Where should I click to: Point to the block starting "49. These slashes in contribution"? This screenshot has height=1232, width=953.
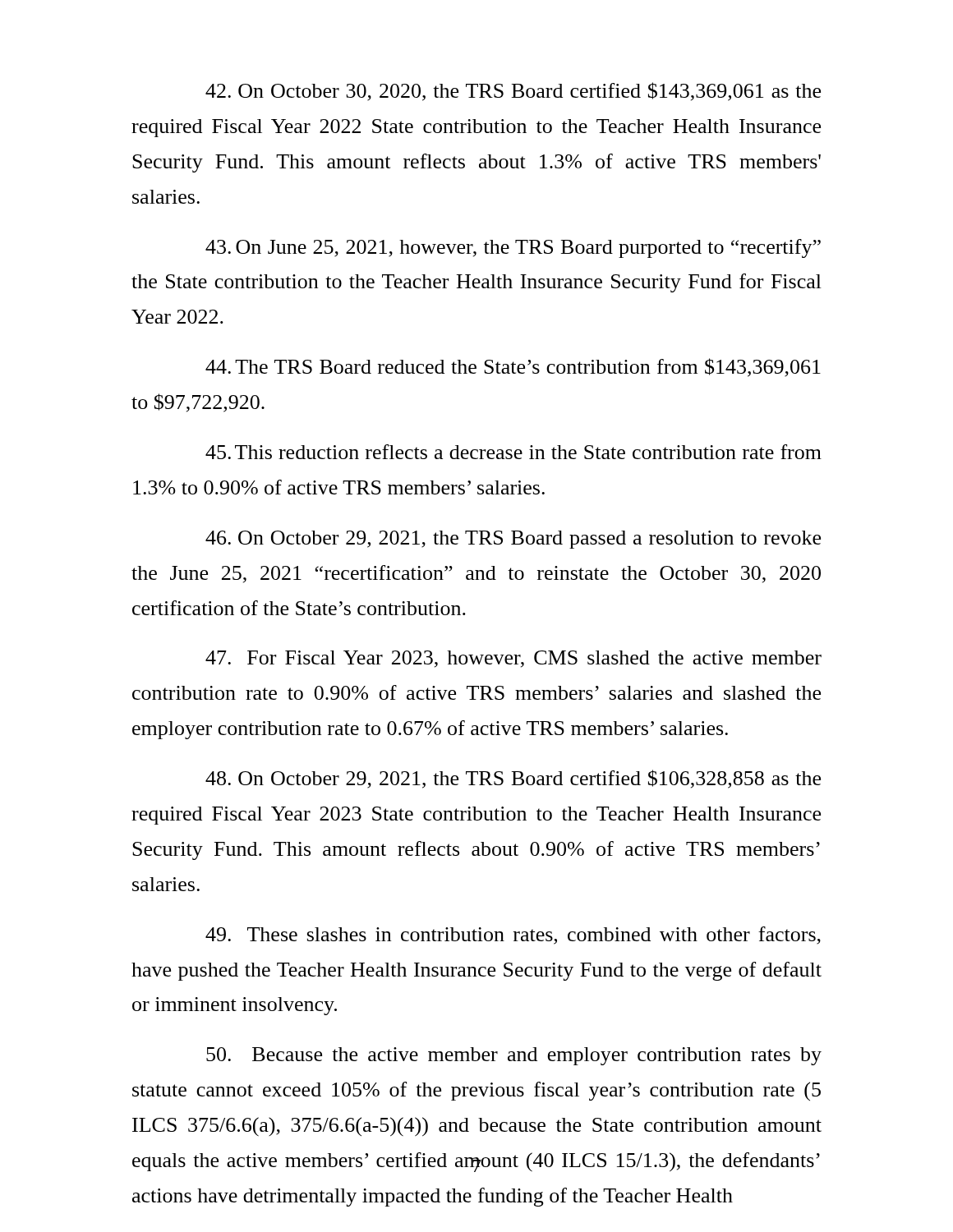476,967
